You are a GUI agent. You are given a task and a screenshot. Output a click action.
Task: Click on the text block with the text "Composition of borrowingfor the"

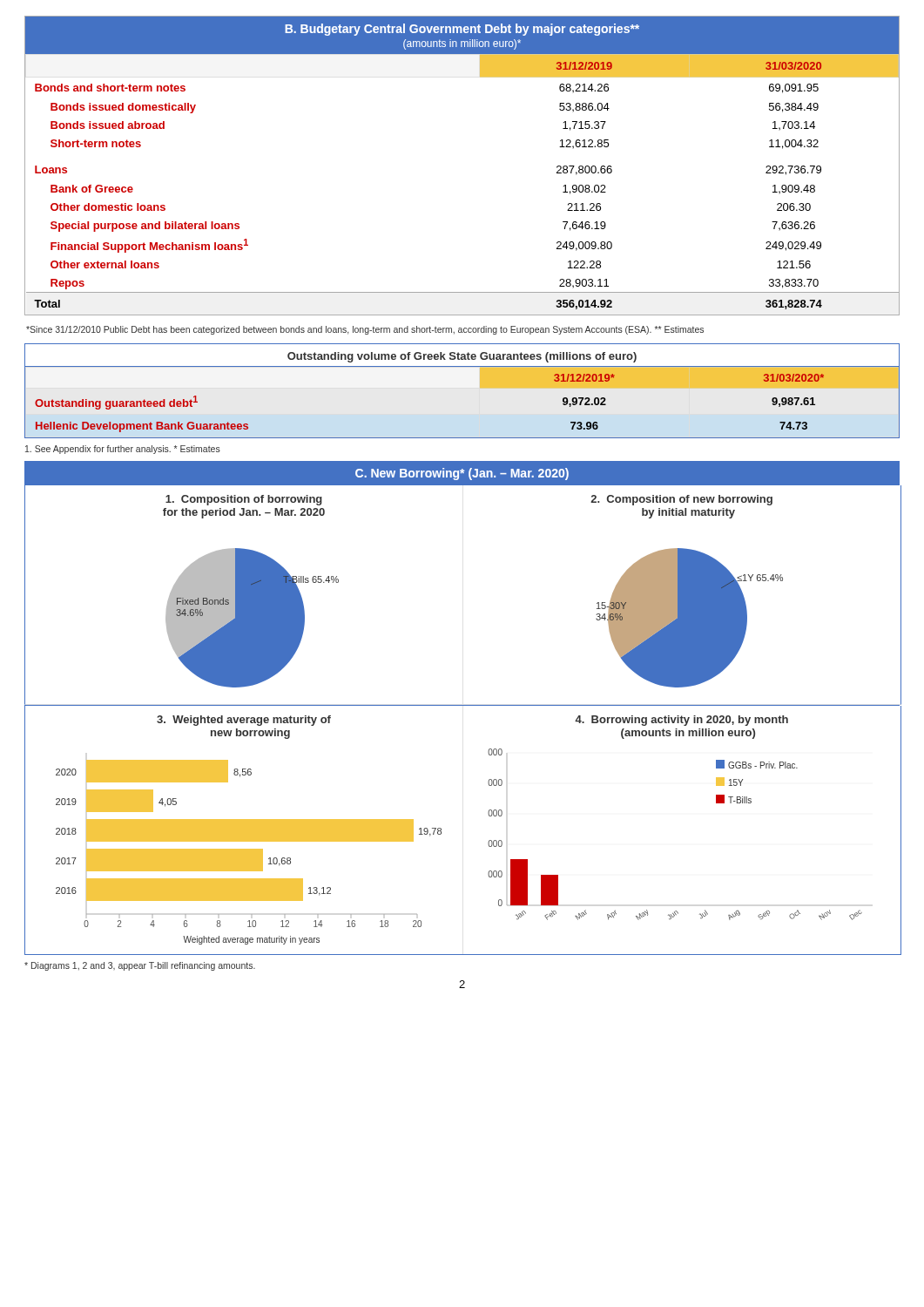(244, 505)
